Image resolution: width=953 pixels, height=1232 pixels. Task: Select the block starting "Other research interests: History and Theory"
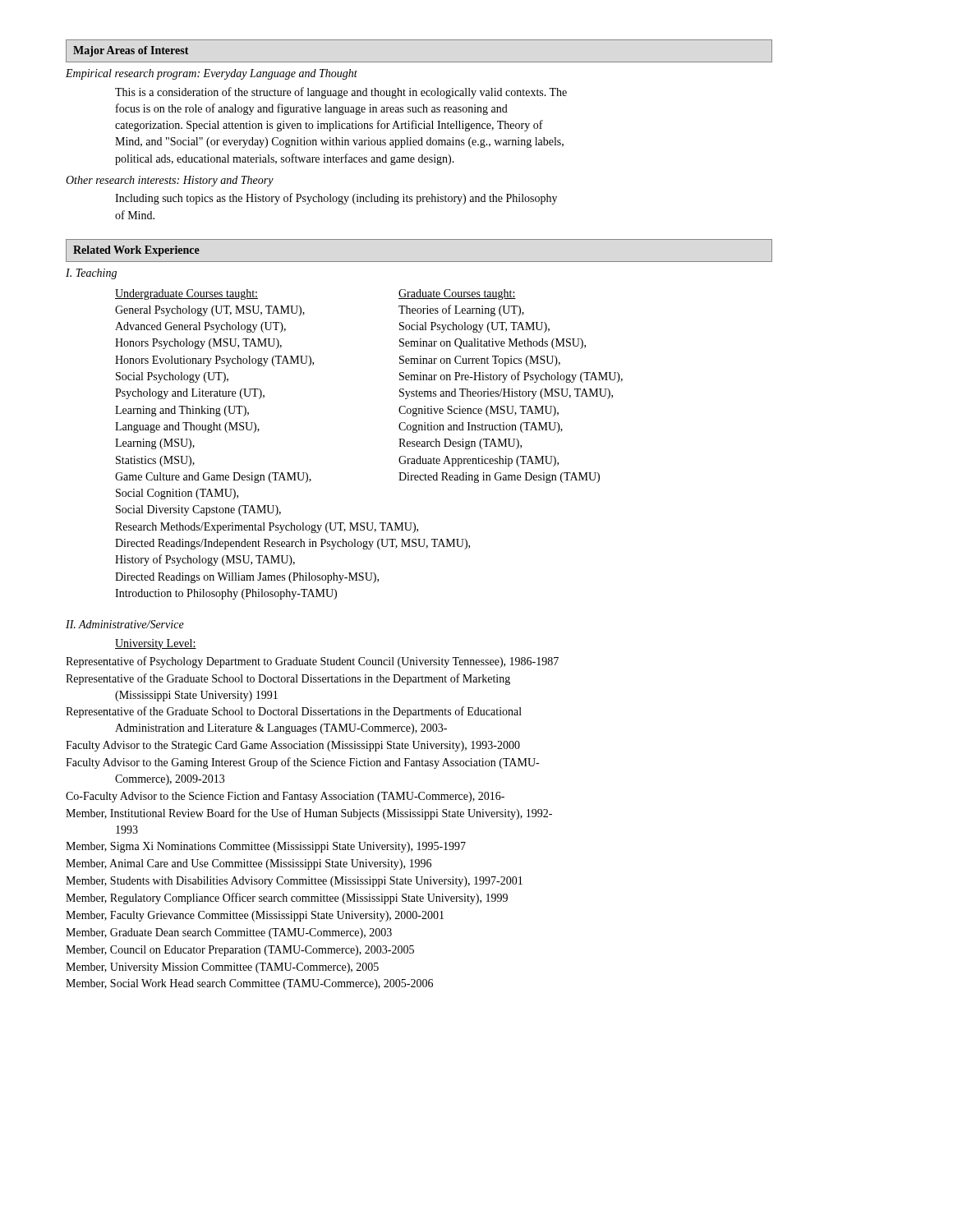(169, 180)
